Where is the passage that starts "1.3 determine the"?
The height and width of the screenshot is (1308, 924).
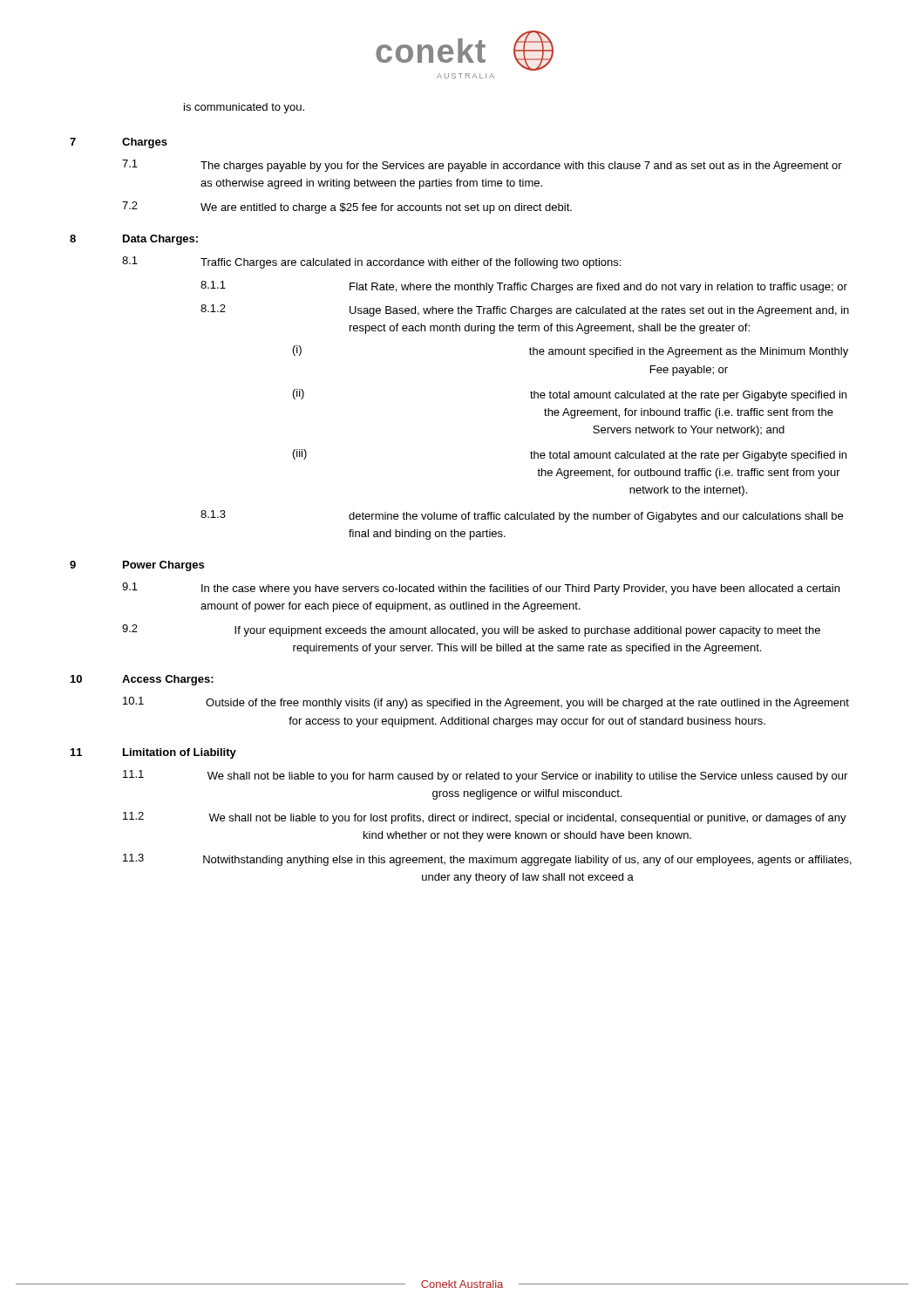462,525
